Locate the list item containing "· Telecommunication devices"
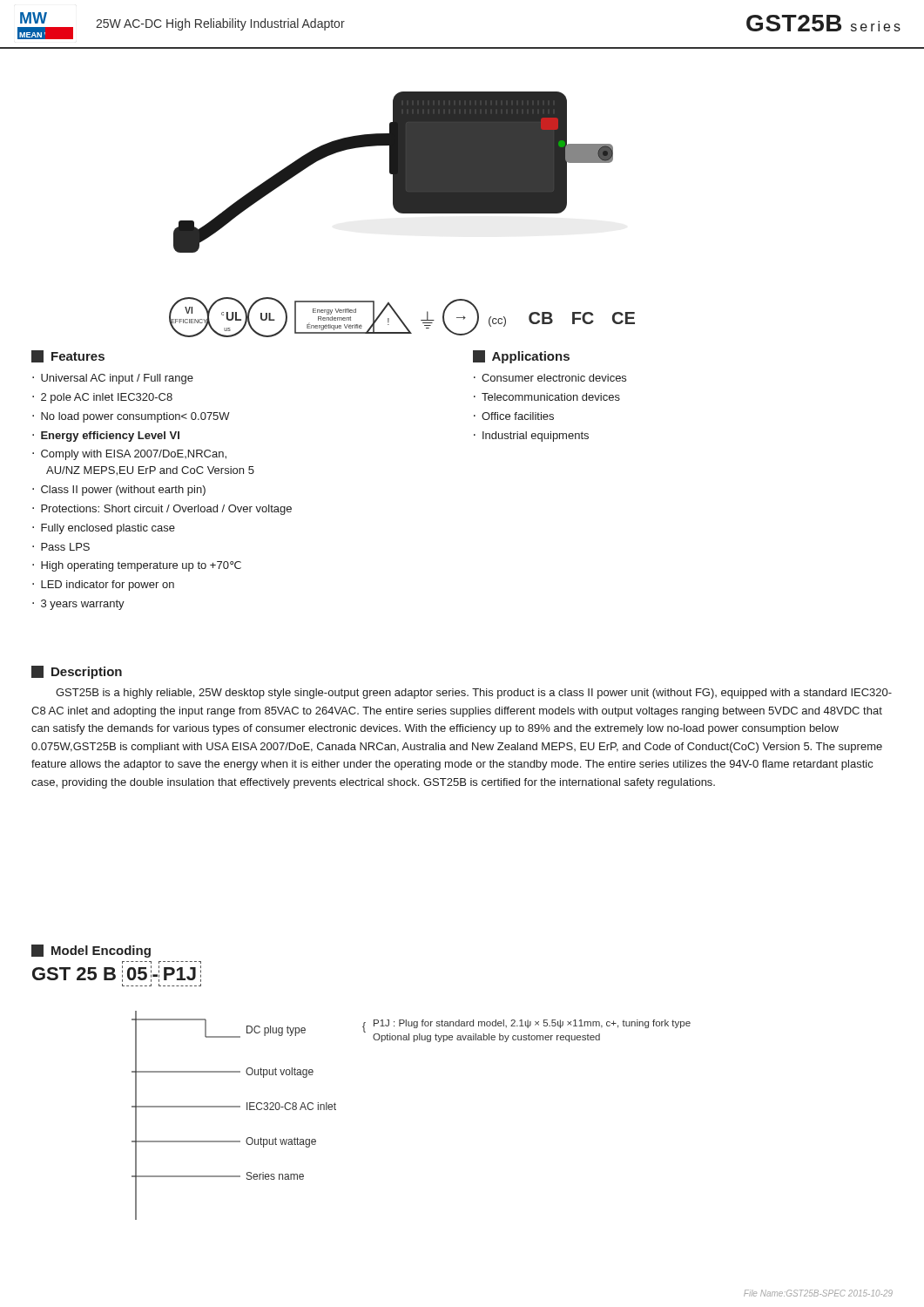This screenshot has height=1307, width=924. tap(546, 396)
